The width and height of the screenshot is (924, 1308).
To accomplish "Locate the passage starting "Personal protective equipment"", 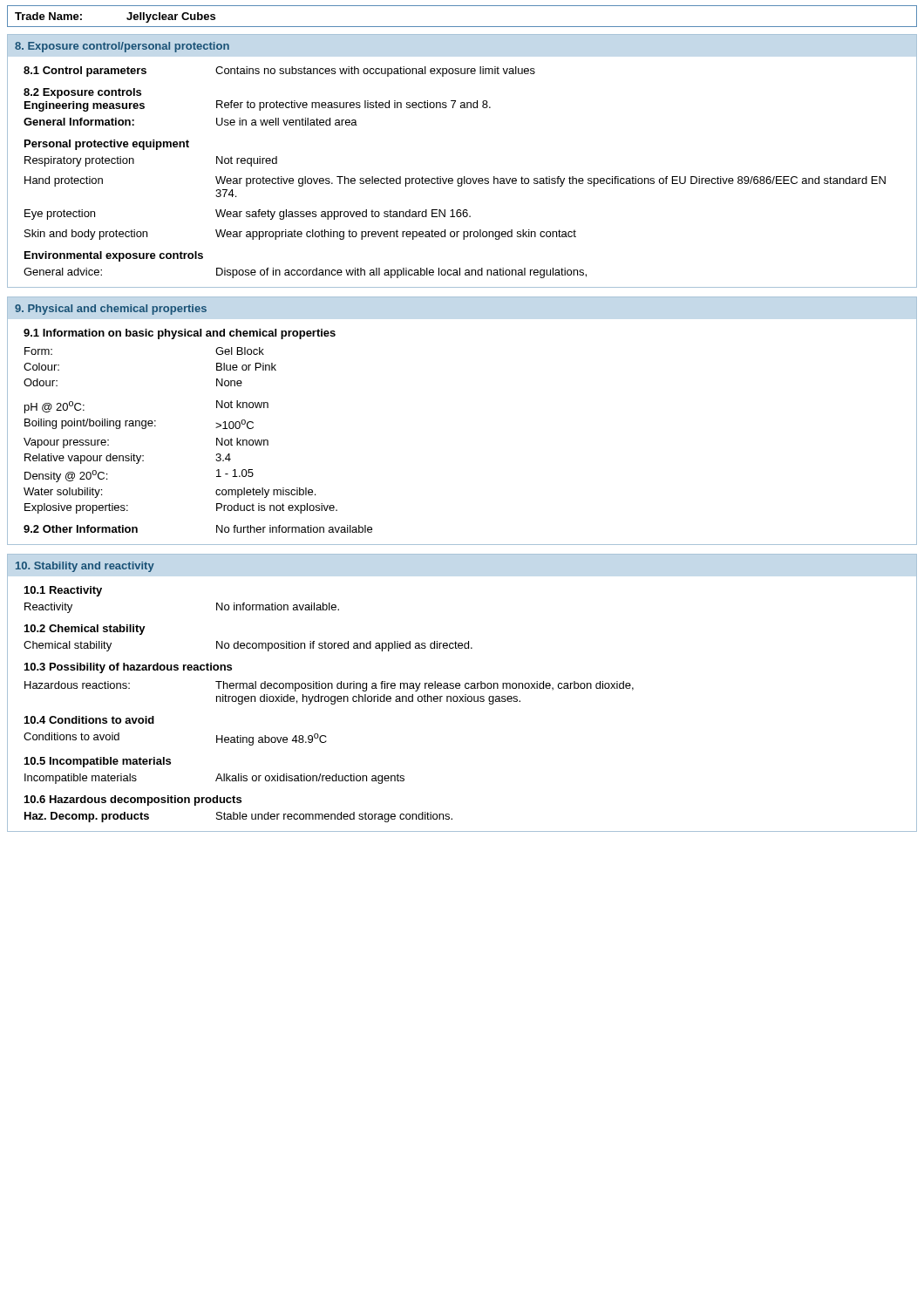I will coord(106,143).
